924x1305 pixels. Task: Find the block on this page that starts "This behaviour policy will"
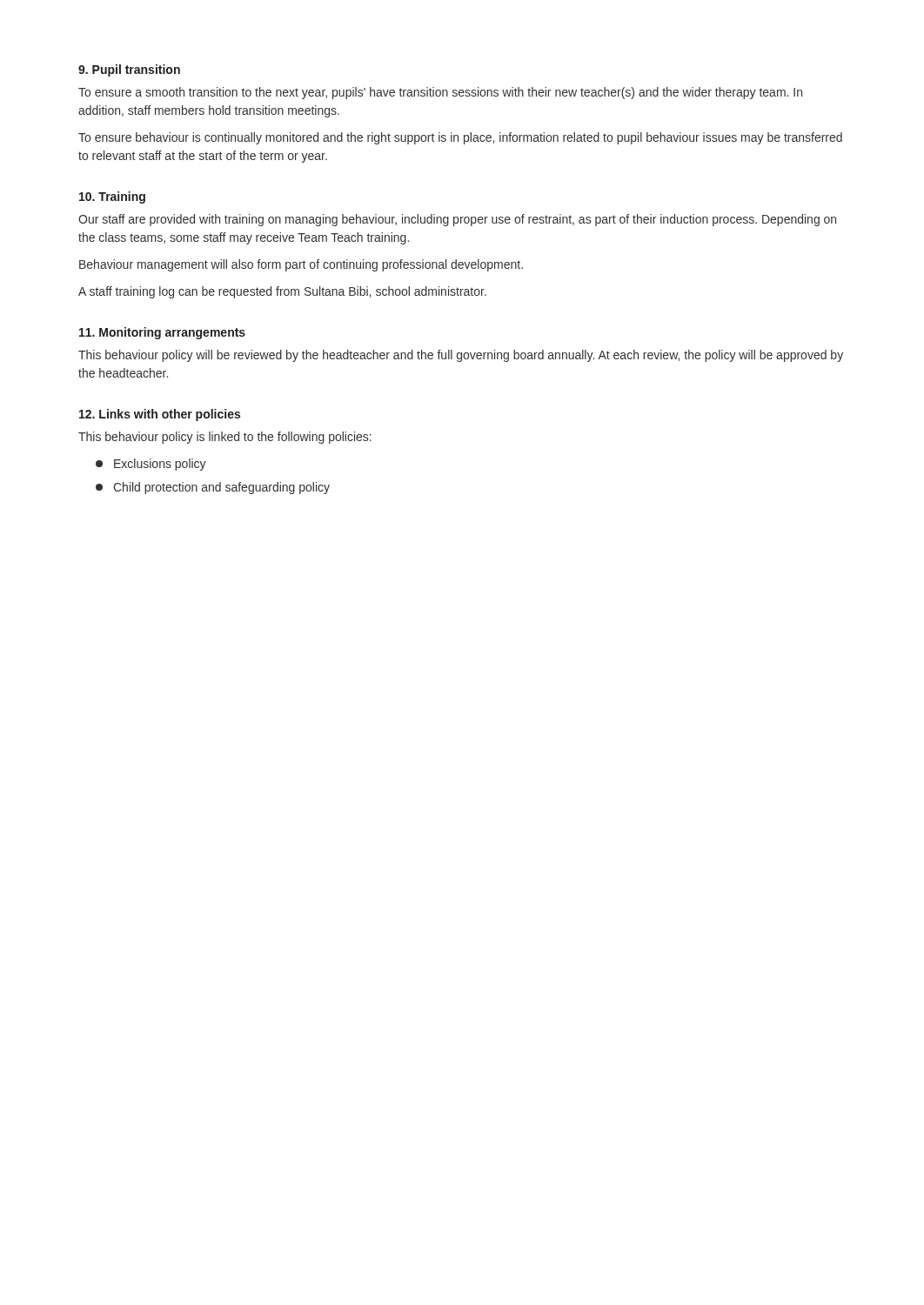coord(461,364)
